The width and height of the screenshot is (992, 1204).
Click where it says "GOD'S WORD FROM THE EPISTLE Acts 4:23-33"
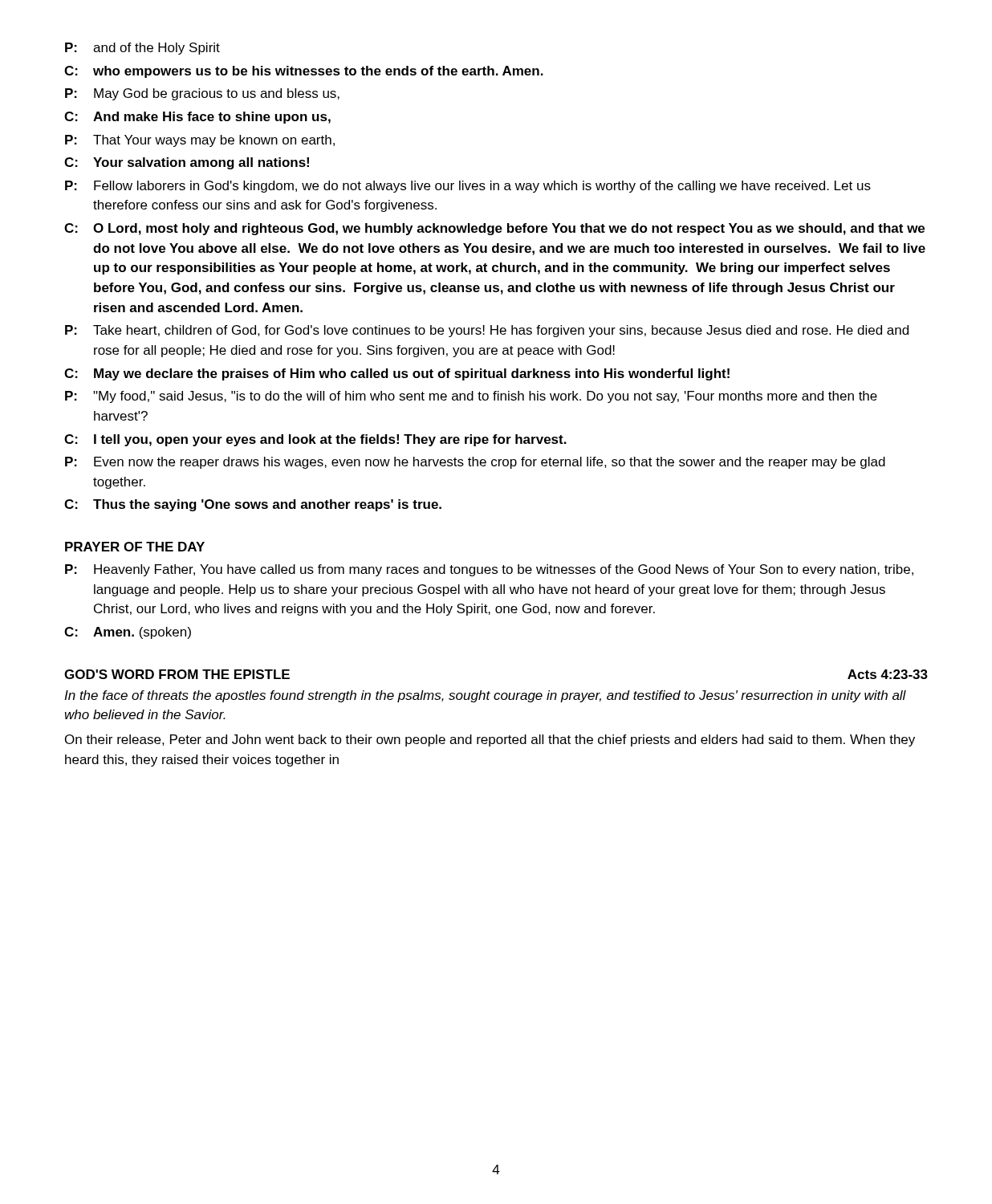[x=177, y=674]
